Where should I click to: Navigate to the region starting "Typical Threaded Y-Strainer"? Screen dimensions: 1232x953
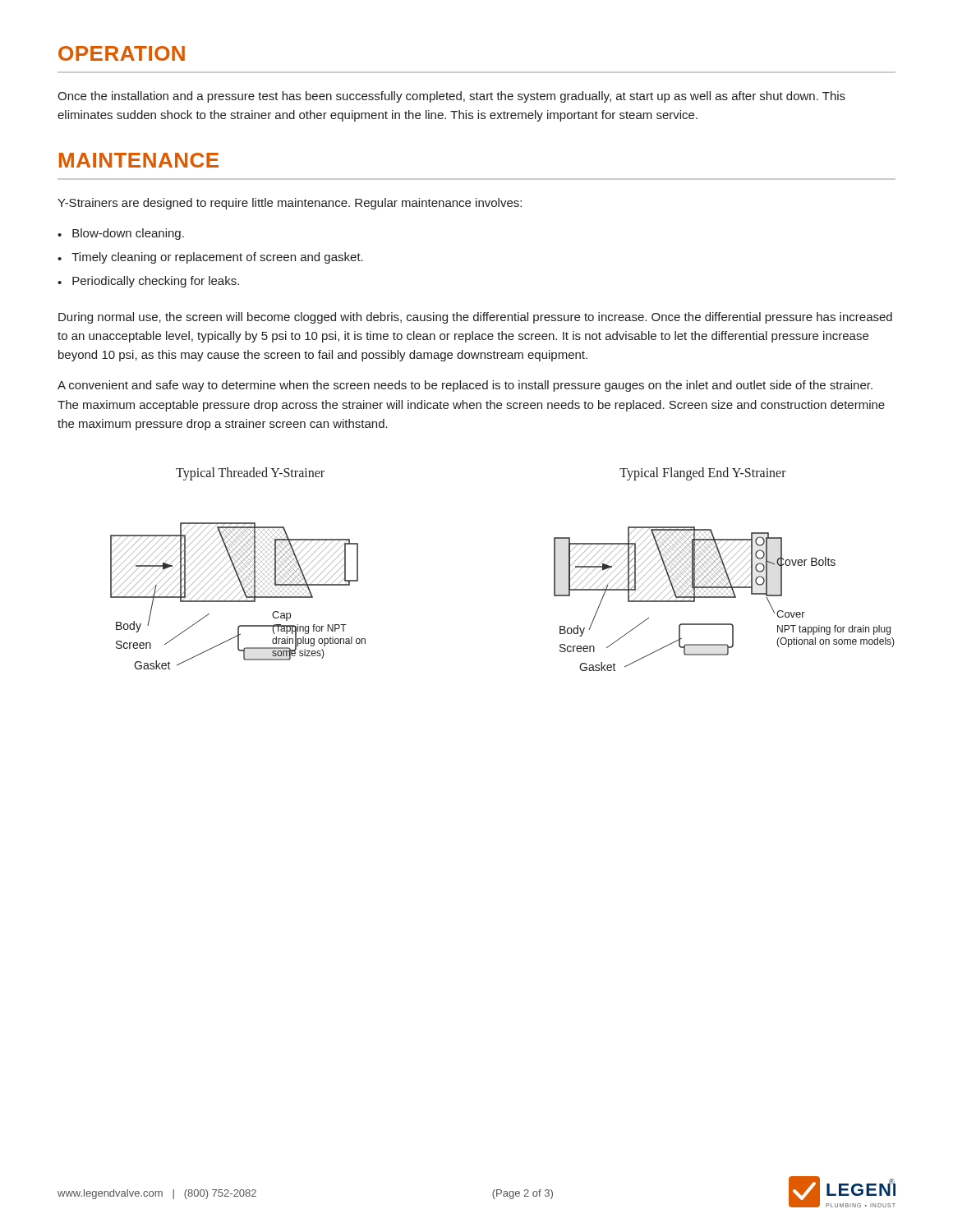click(250, 473)
